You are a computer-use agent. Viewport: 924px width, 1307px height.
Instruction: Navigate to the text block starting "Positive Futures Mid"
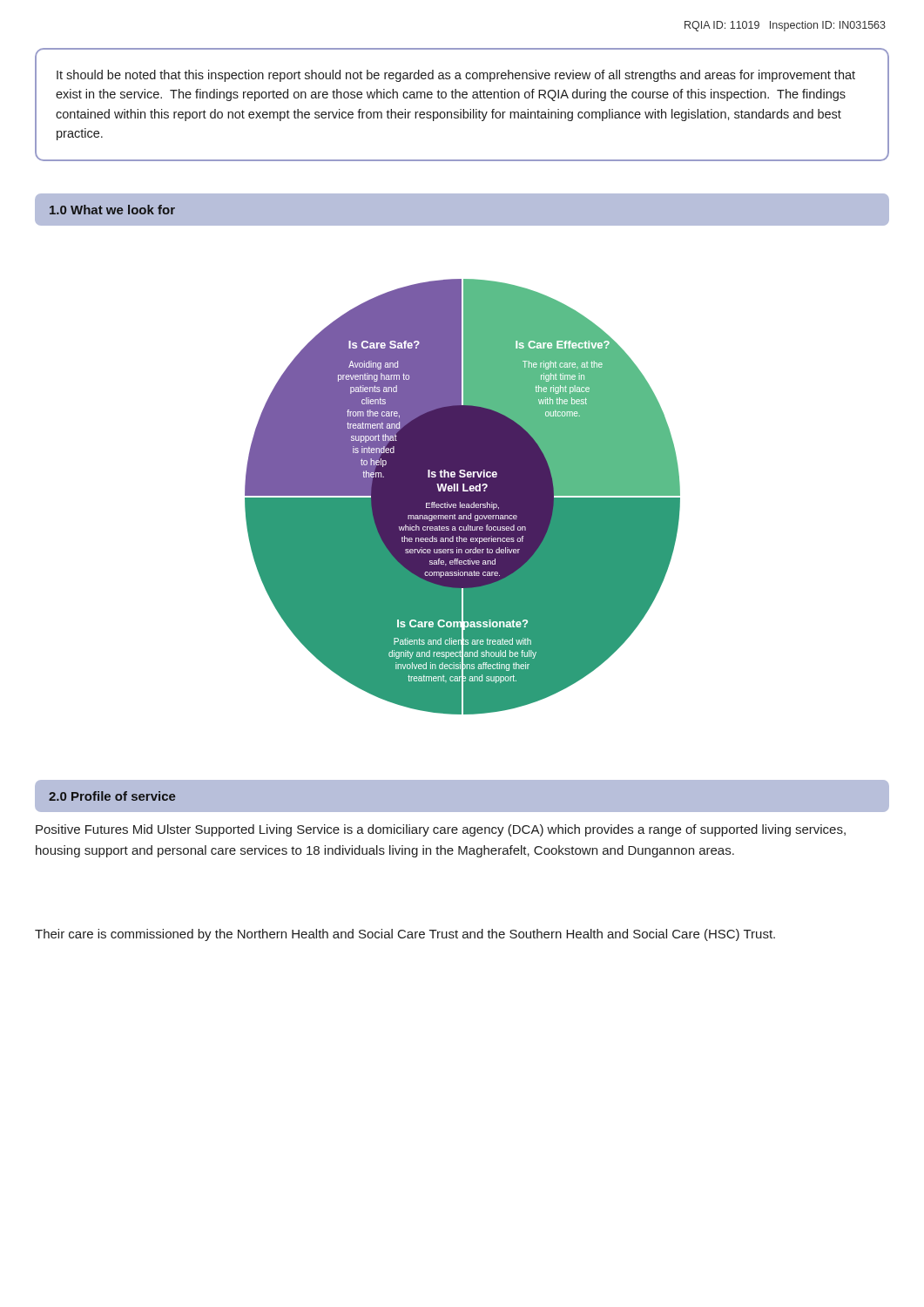tap(441, 840)
